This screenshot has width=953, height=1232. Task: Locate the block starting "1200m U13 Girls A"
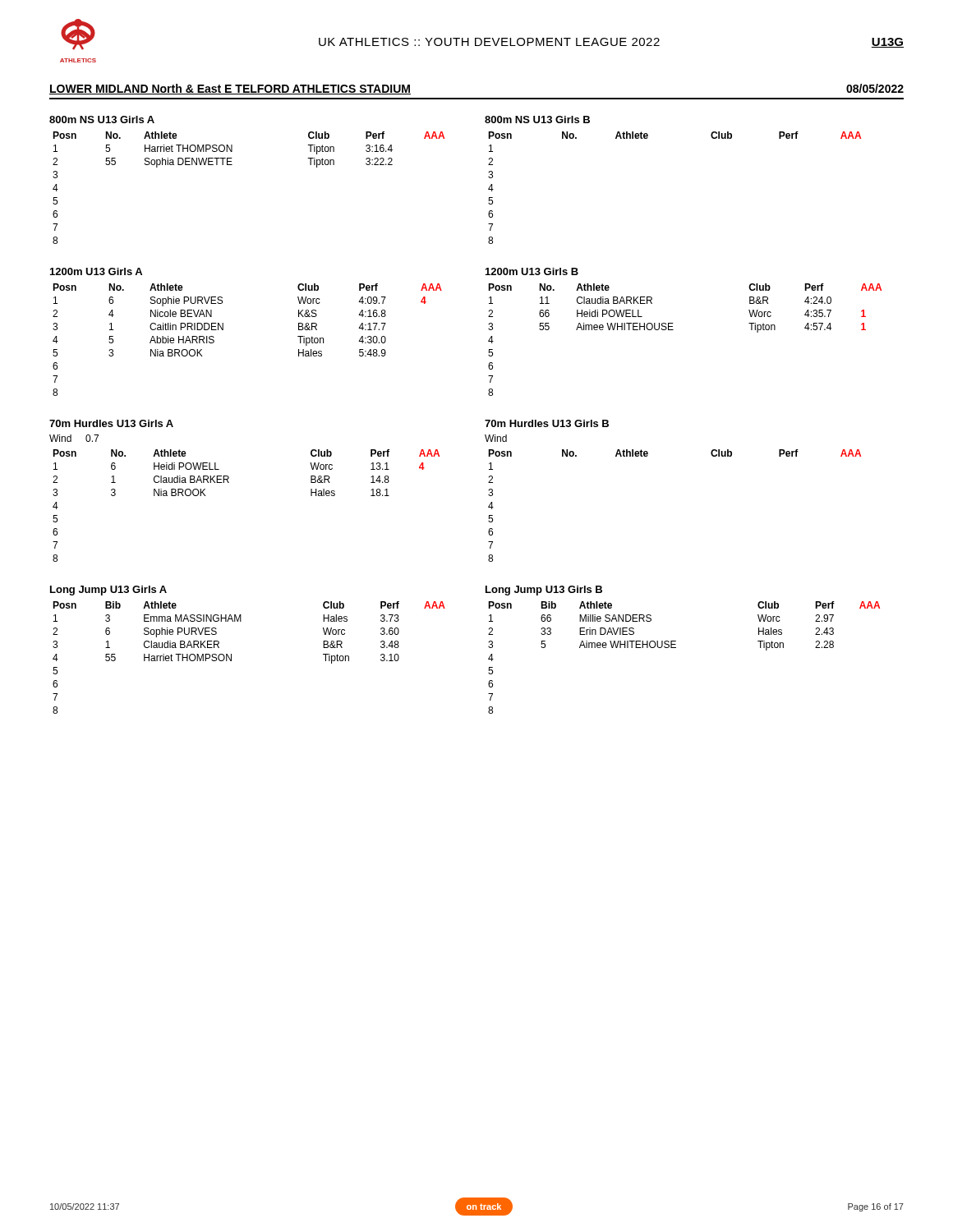96,271
